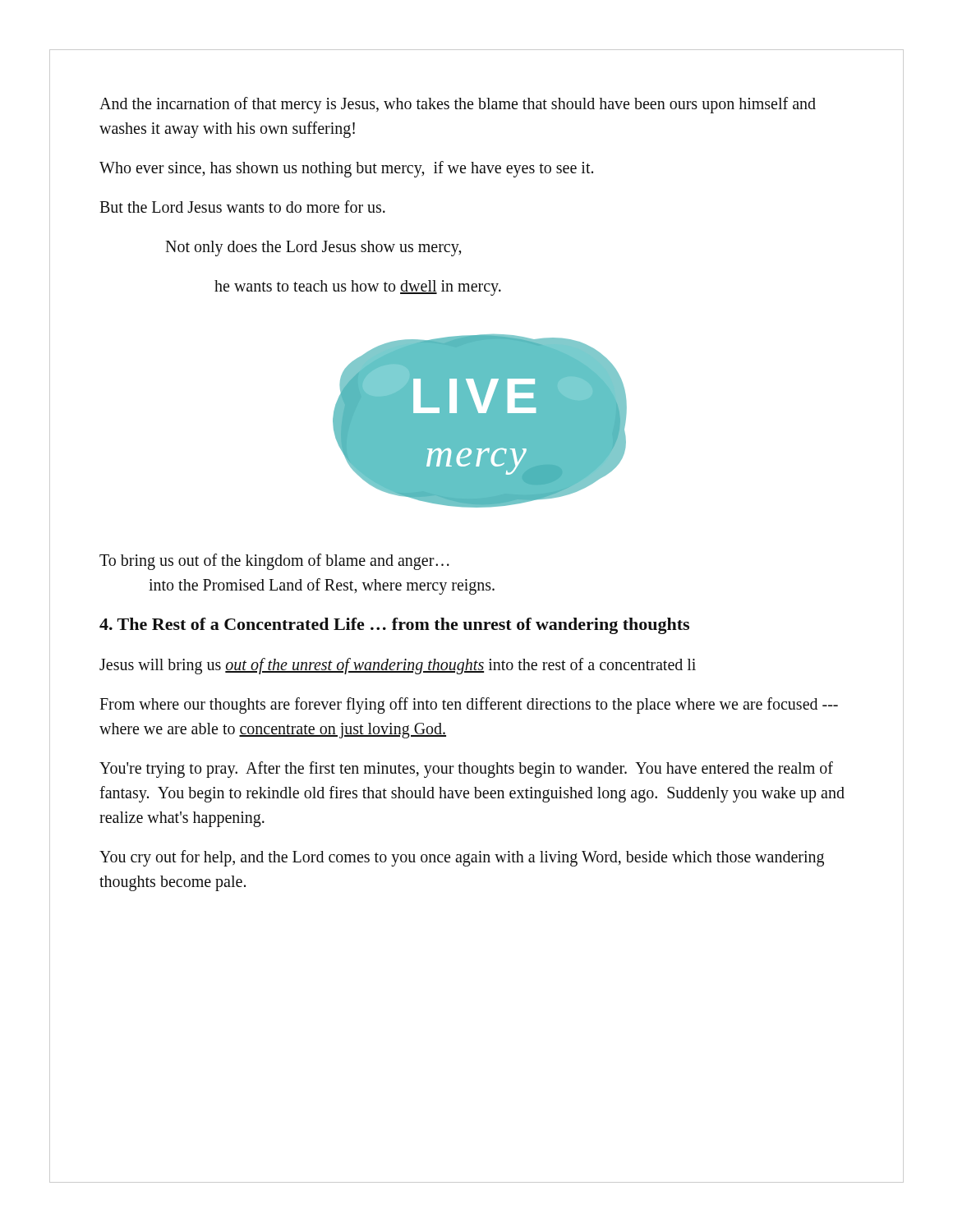The width and height of the screenshot is (953, 1232).
Task: Locate the element starting "Not only does"
Action: 314,246
